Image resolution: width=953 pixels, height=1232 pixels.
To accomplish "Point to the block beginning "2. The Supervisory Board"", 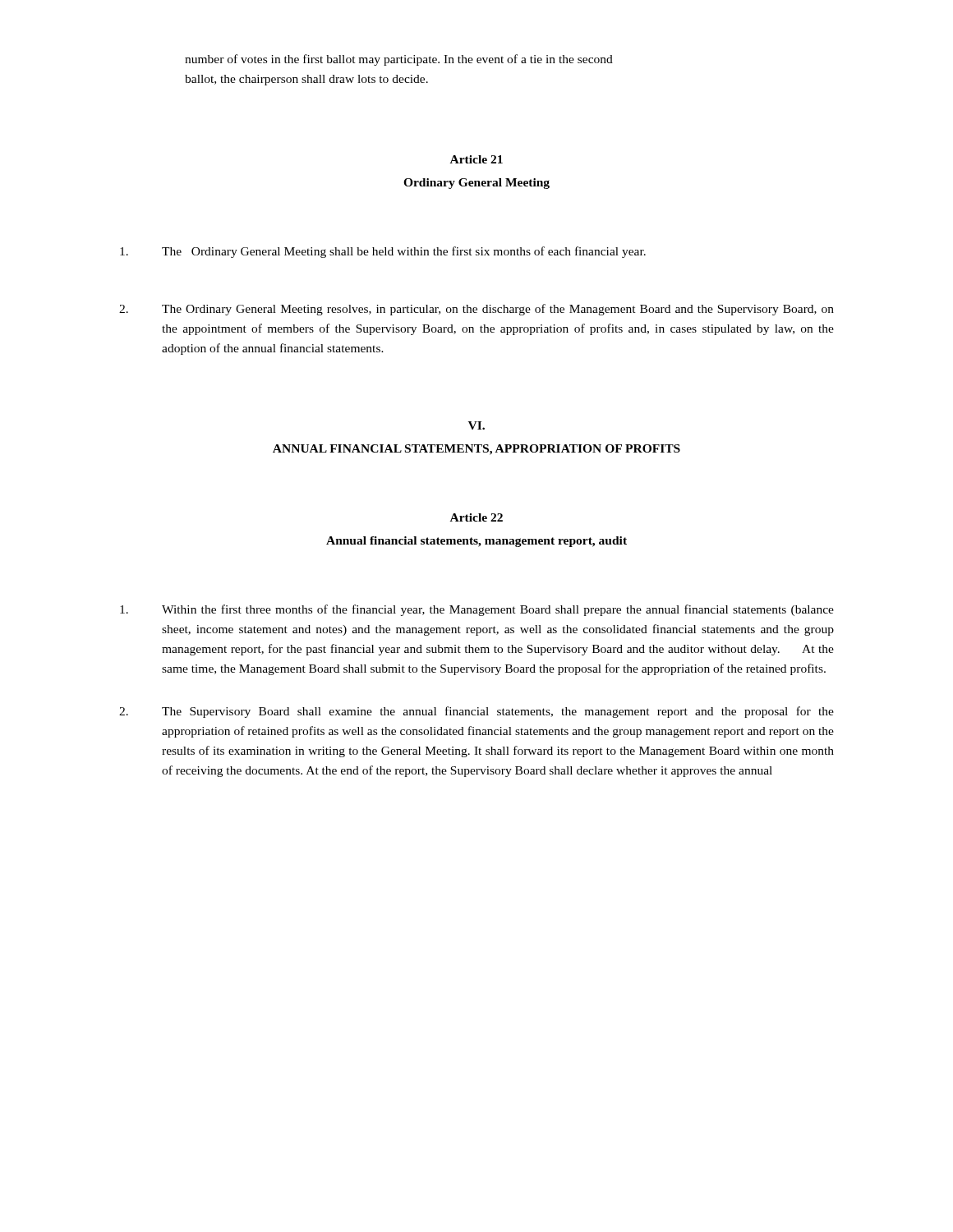I will click(x=476, y=741).
